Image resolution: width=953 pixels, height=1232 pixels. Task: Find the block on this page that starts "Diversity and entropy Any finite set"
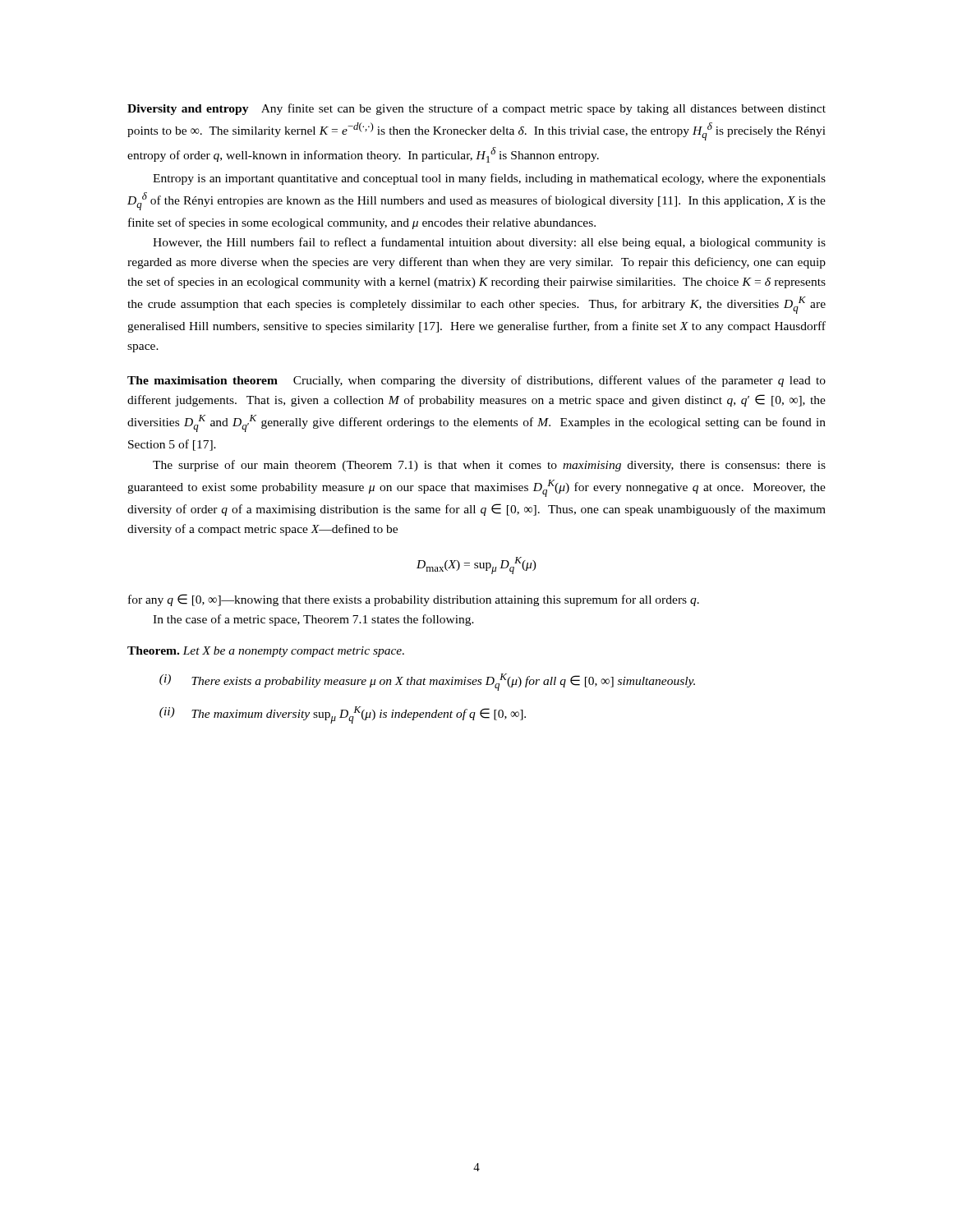coord(476,133)
